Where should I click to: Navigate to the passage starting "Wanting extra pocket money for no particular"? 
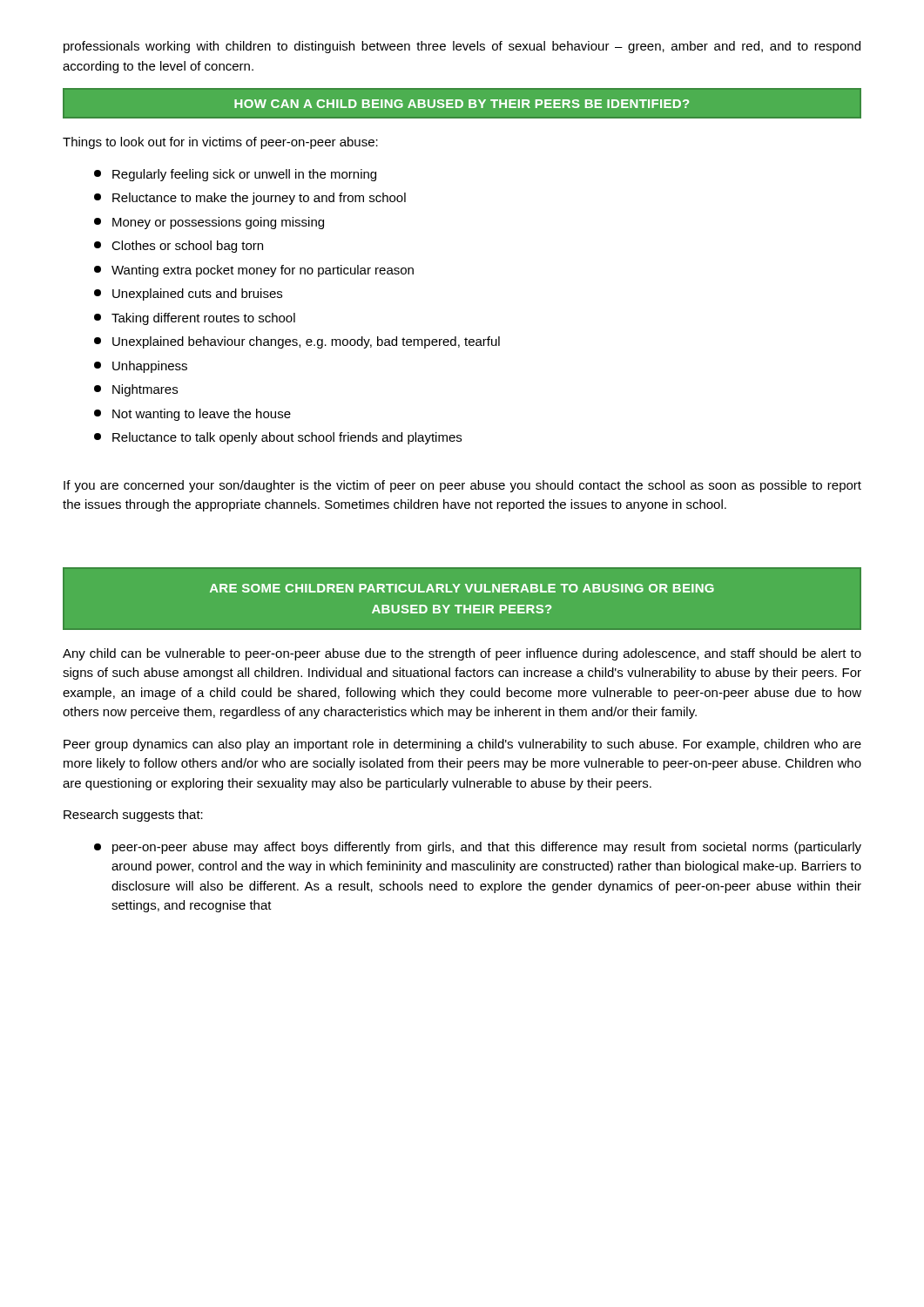coord(254,270)
